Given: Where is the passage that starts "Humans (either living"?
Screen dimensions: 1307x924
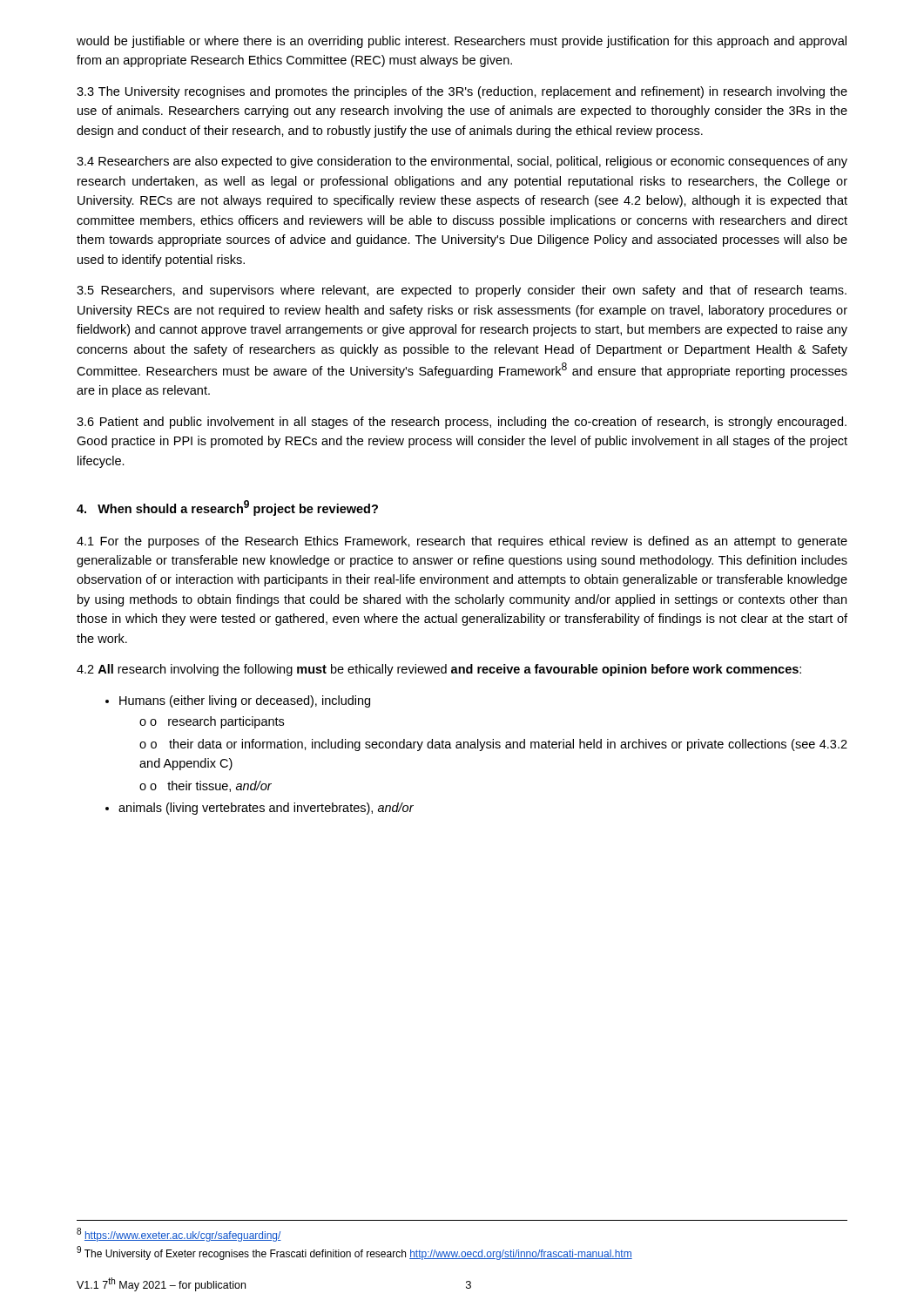Looking at the screenshot, I should [474, 754].
